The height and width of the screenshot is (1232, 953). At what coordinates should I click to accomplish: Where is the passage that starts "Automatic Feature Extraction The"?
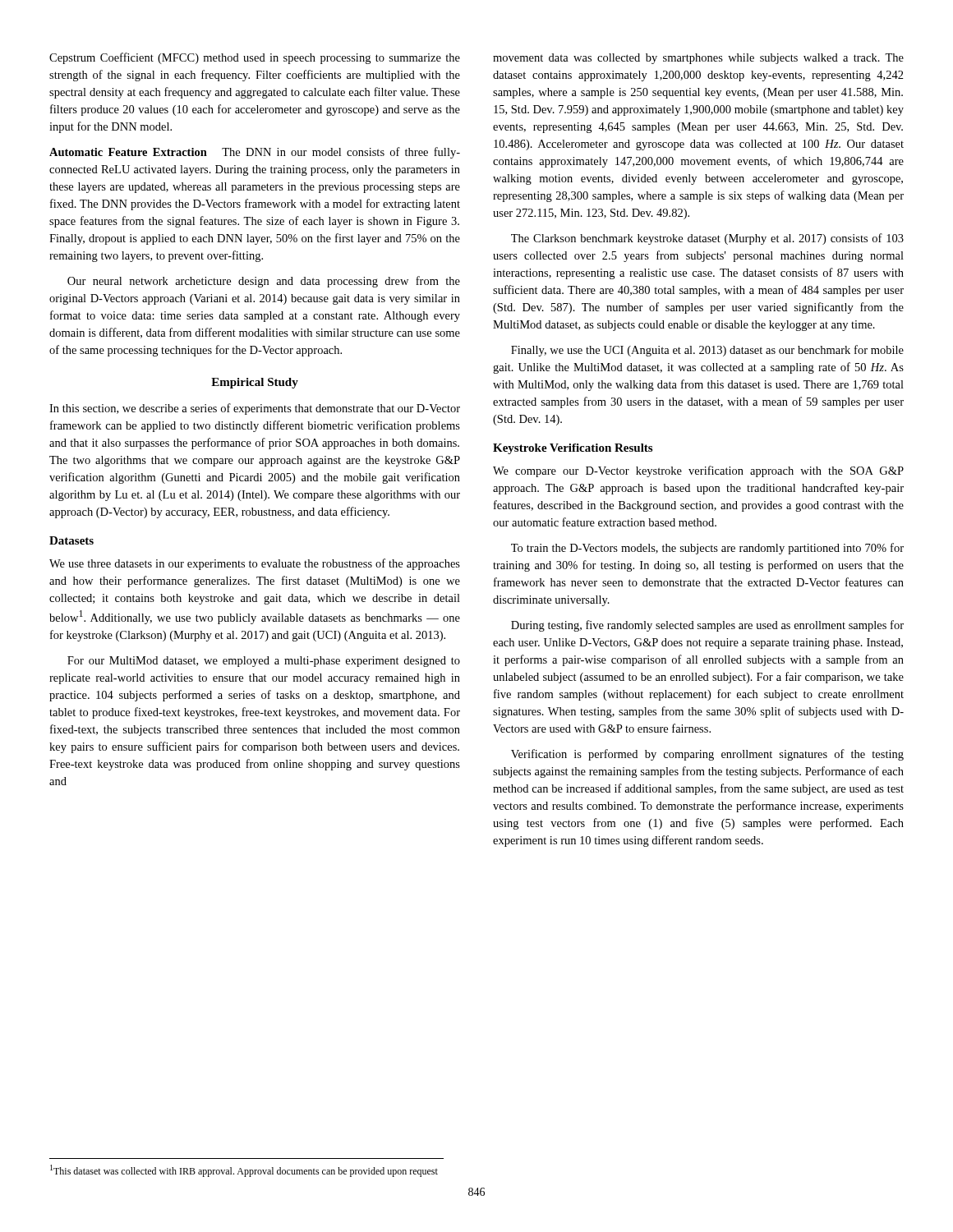[x=255, y=204]
